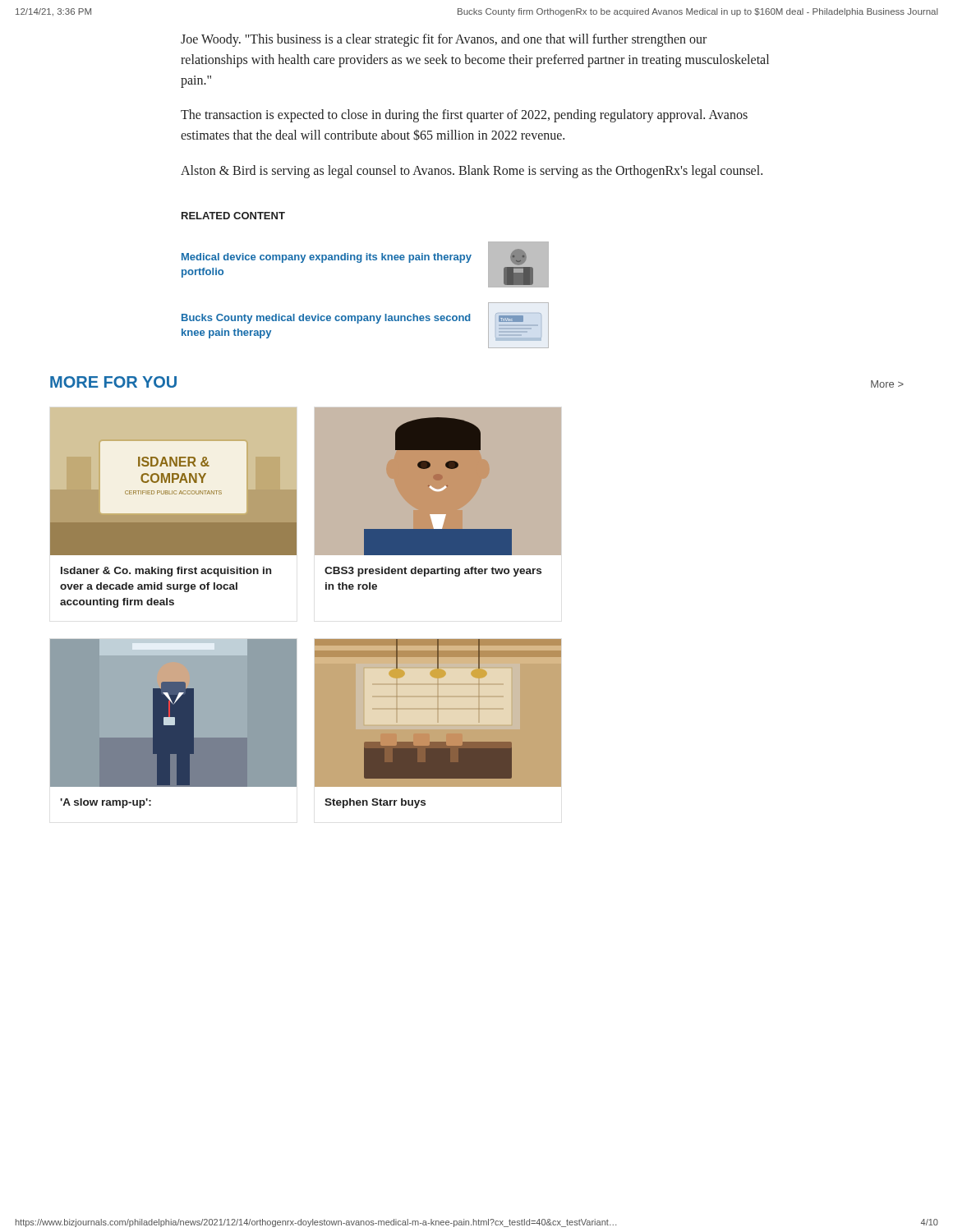
Task: Select the text block containing "Bucks County medical"
Action: tap(326, 325)
